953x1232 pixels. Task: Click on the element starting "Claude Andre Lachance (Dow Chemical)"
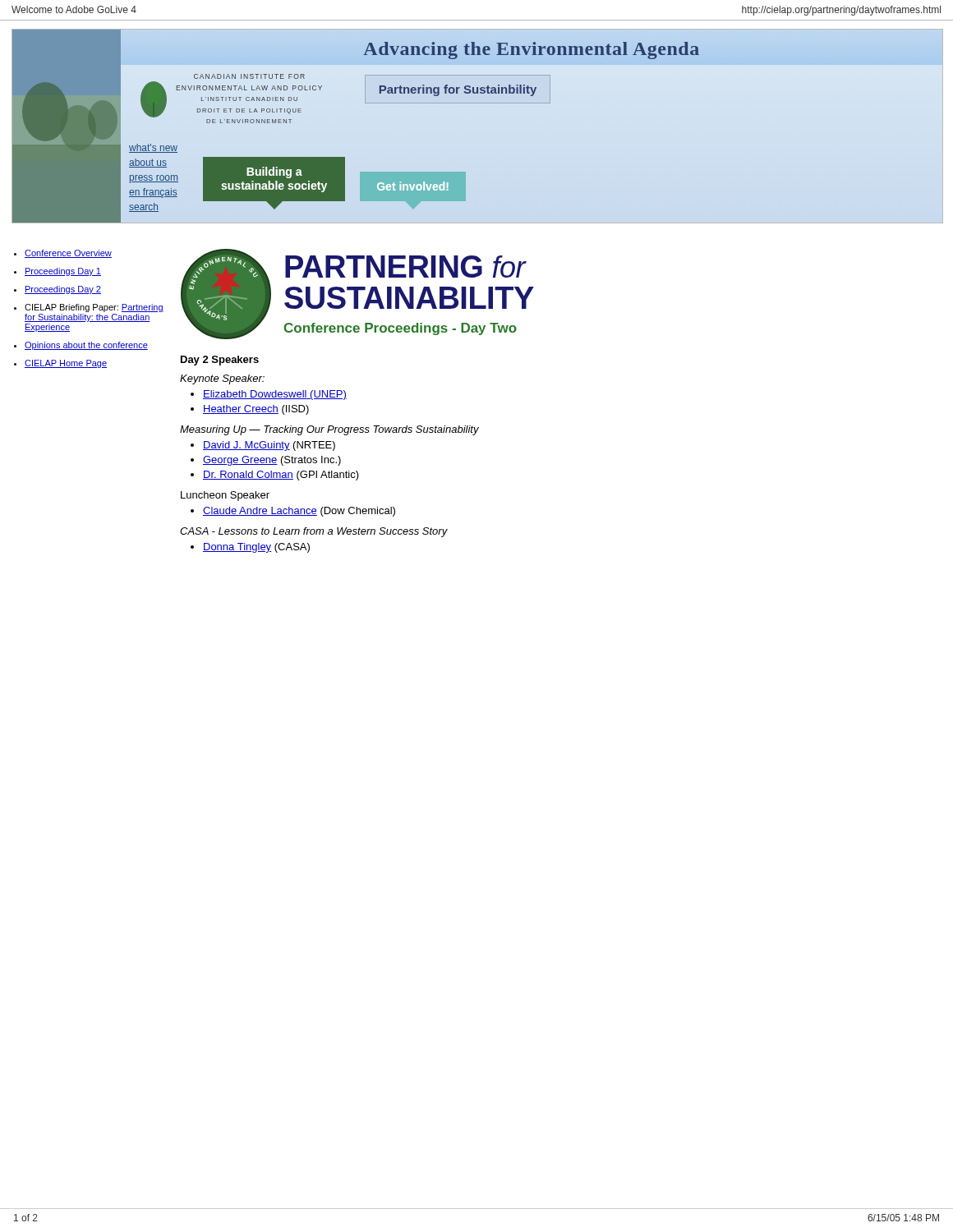299,510
